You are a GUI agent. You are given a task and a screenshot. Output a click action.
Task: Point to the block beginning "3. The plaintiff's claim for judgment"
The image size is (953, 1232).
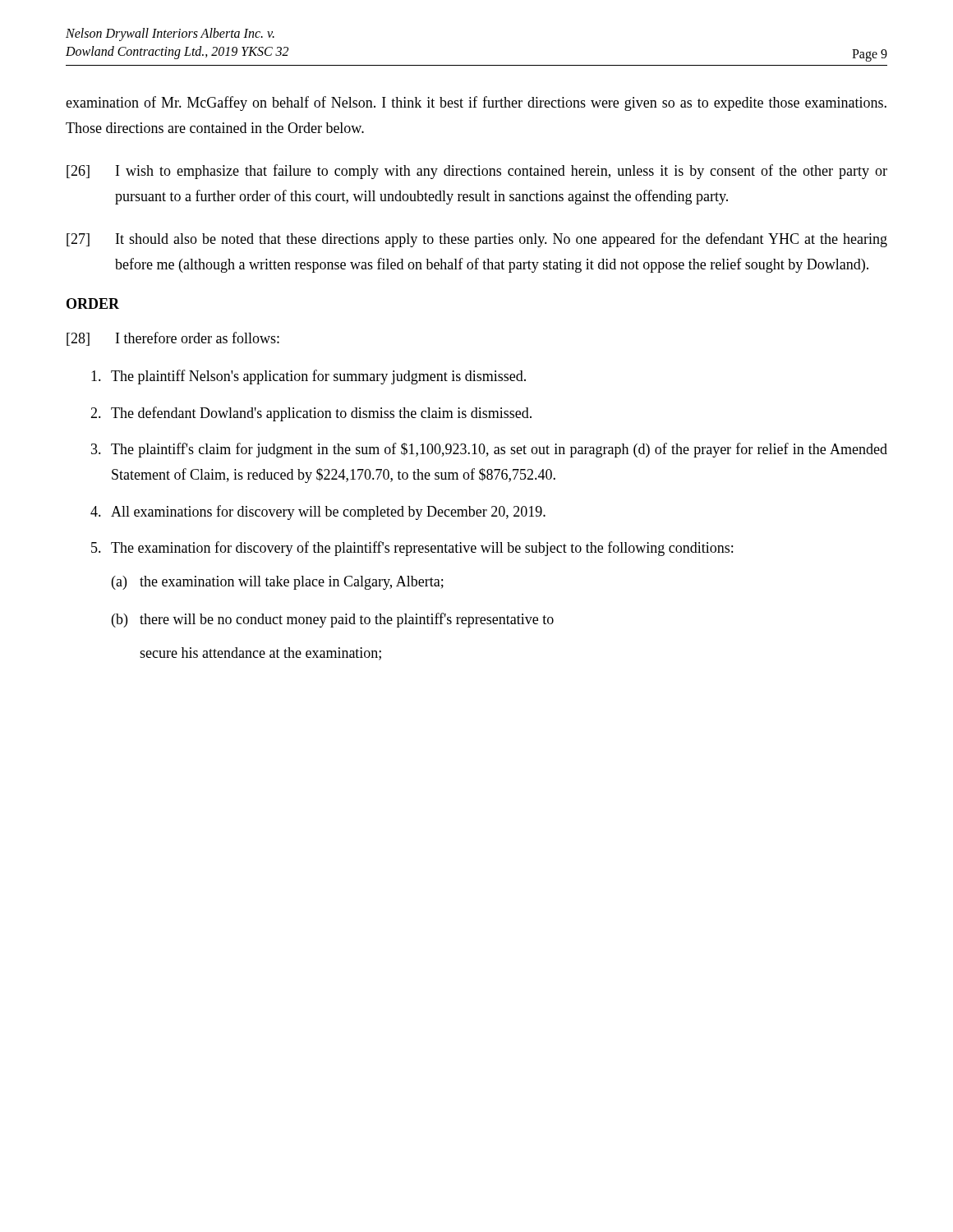[x=476, y=462]
